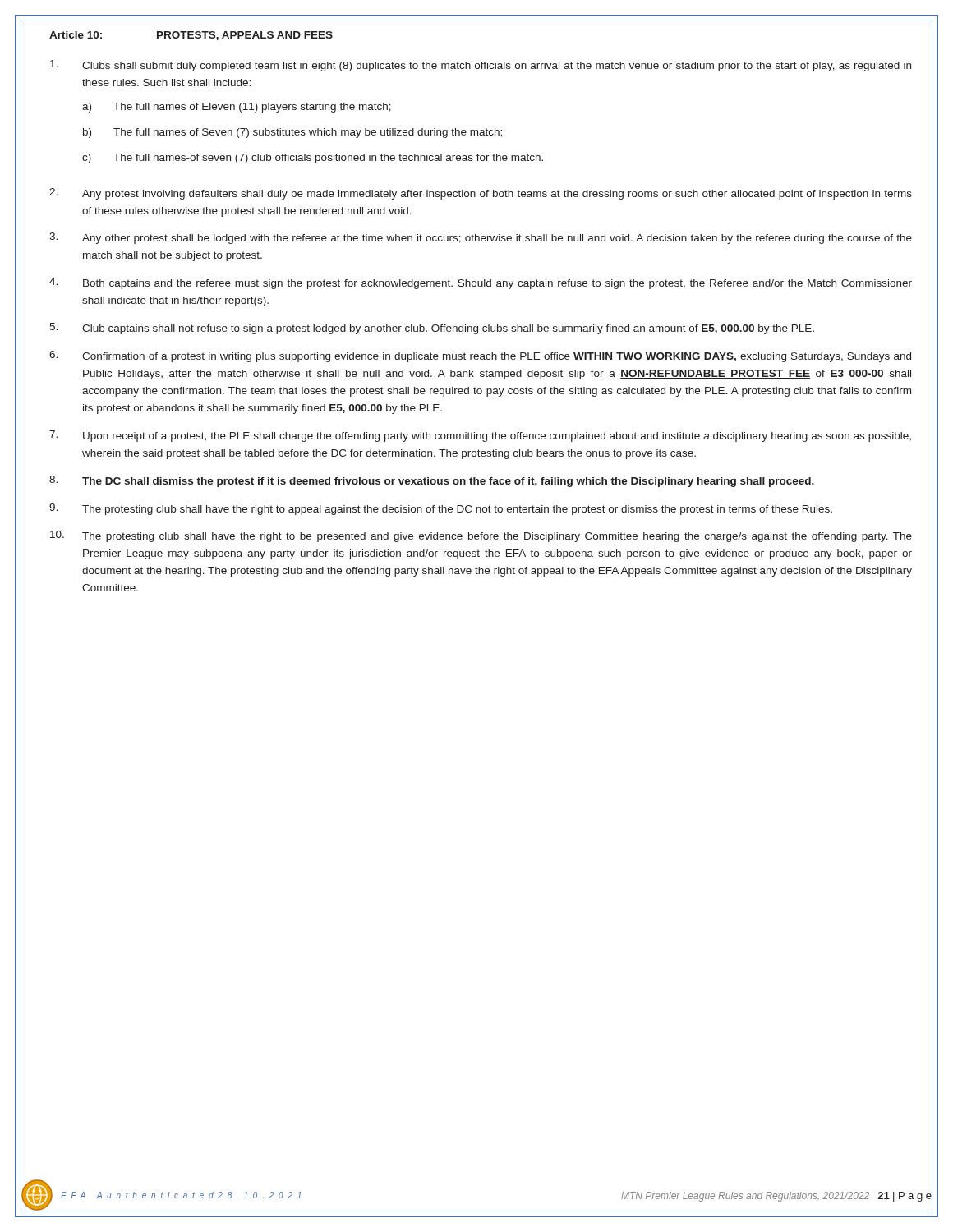This screenshot has height=1232, width=953.
Task: Locate the list item containing "5. Club captains shall"
Action: pyautogui.click(x=481, y=329)
